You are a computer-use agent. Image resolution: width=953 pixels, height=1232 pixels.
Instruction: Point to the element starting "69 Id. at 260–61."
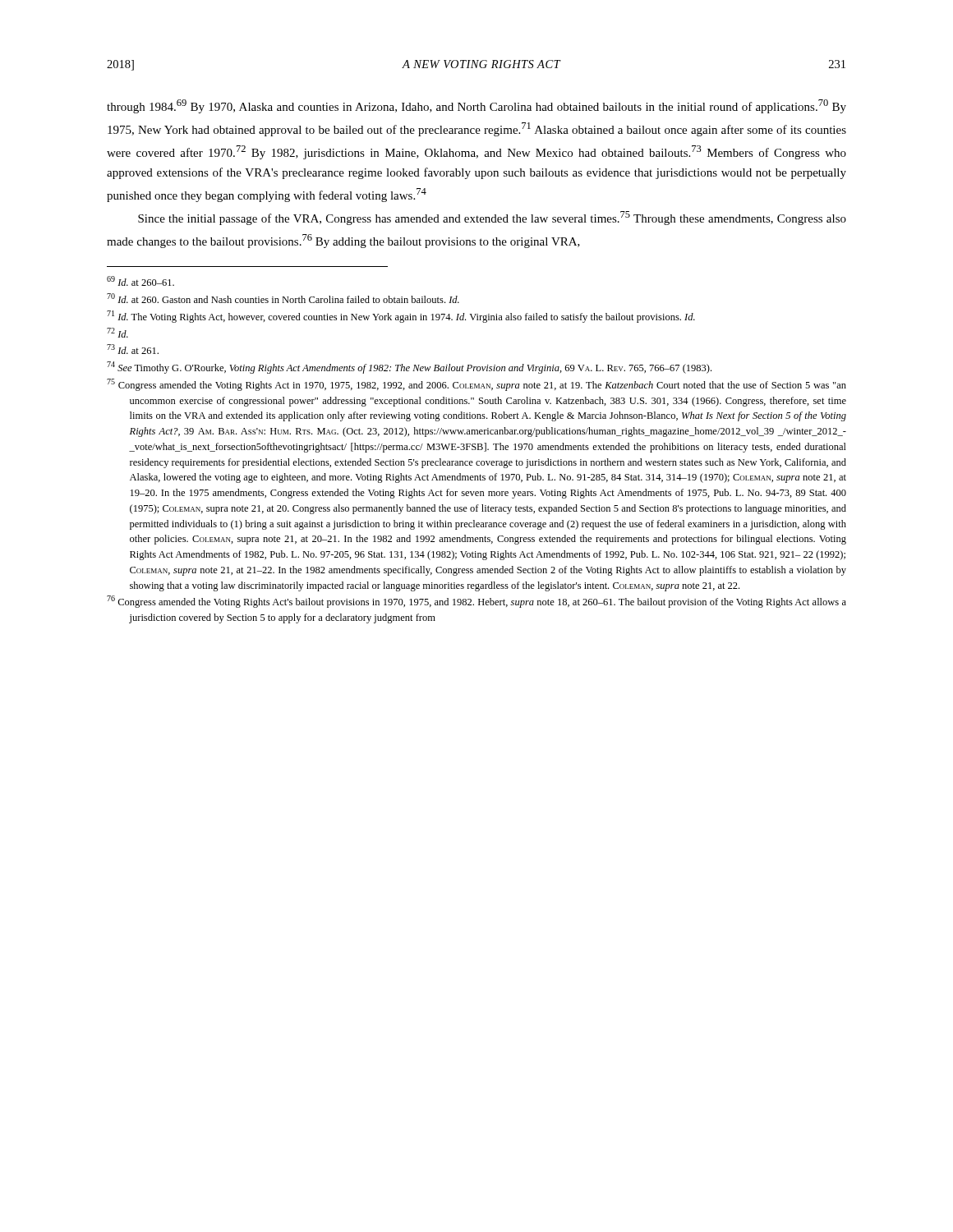(141, 282)
